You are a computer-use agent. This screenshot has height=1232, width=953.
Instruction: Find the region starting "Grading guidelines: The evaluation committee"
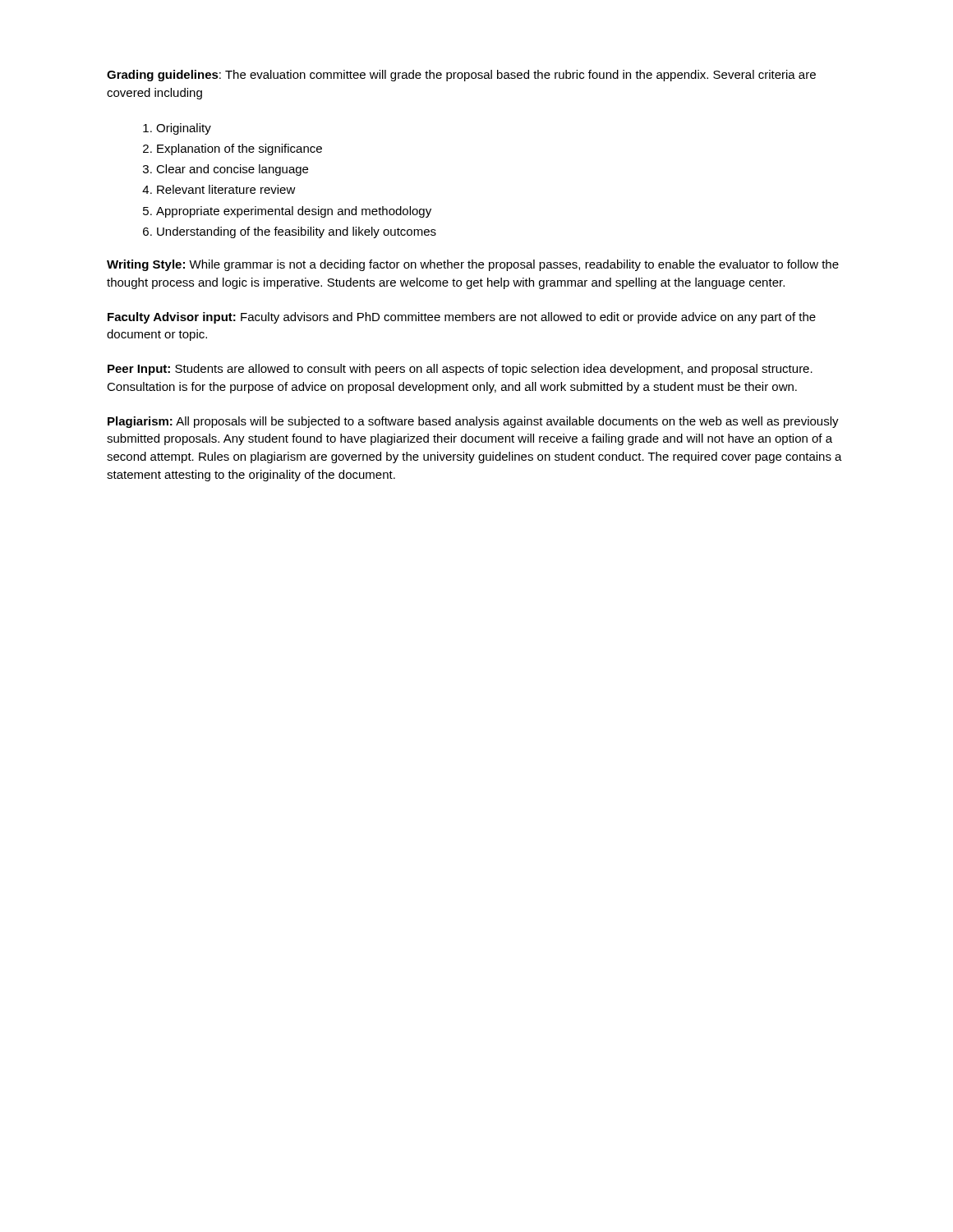click(462, 83)
